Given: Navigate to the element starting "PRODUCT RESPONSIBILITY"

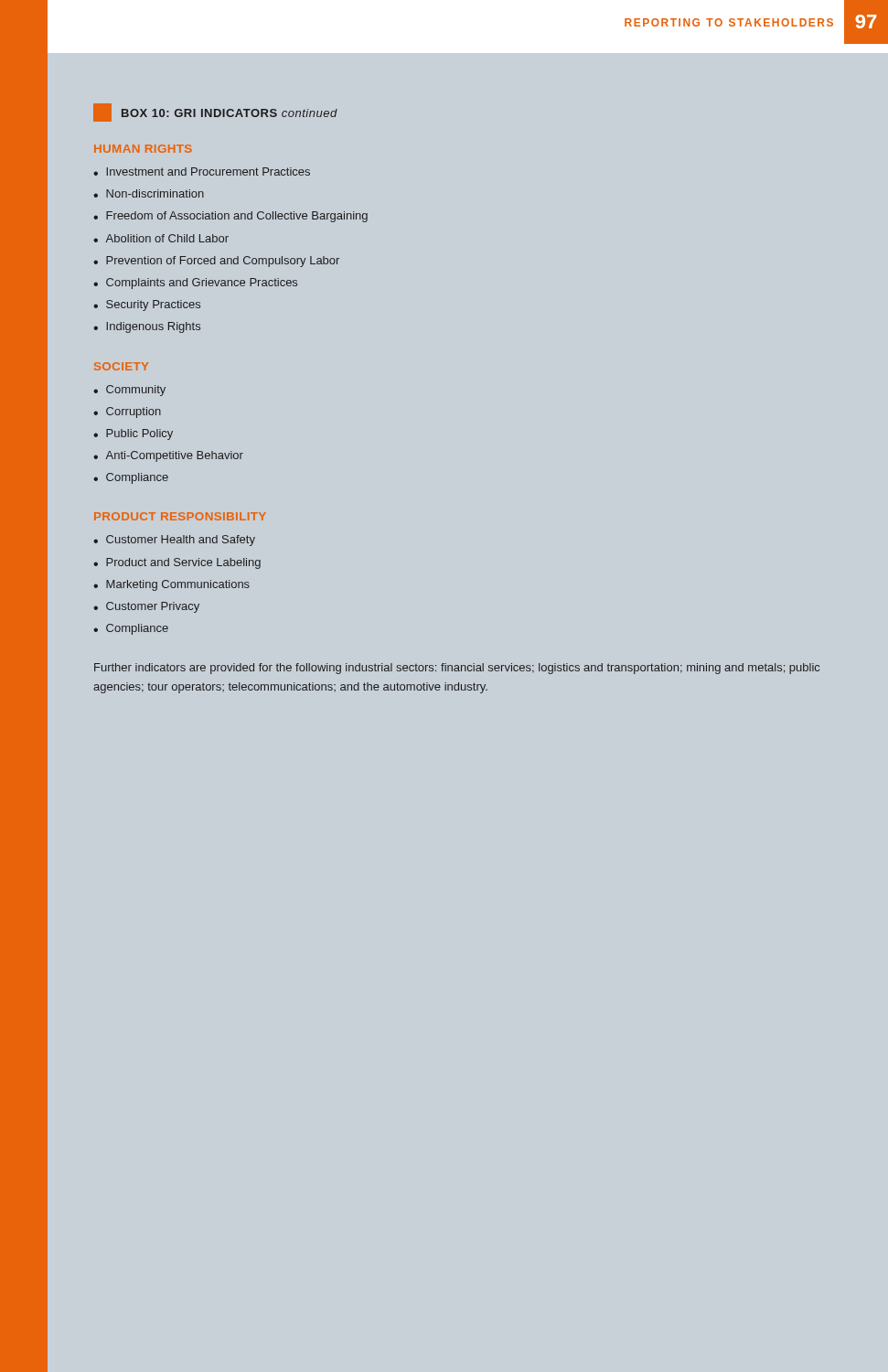Looking at the screenshot, I should pyautogui.click(x=180, y=517).
